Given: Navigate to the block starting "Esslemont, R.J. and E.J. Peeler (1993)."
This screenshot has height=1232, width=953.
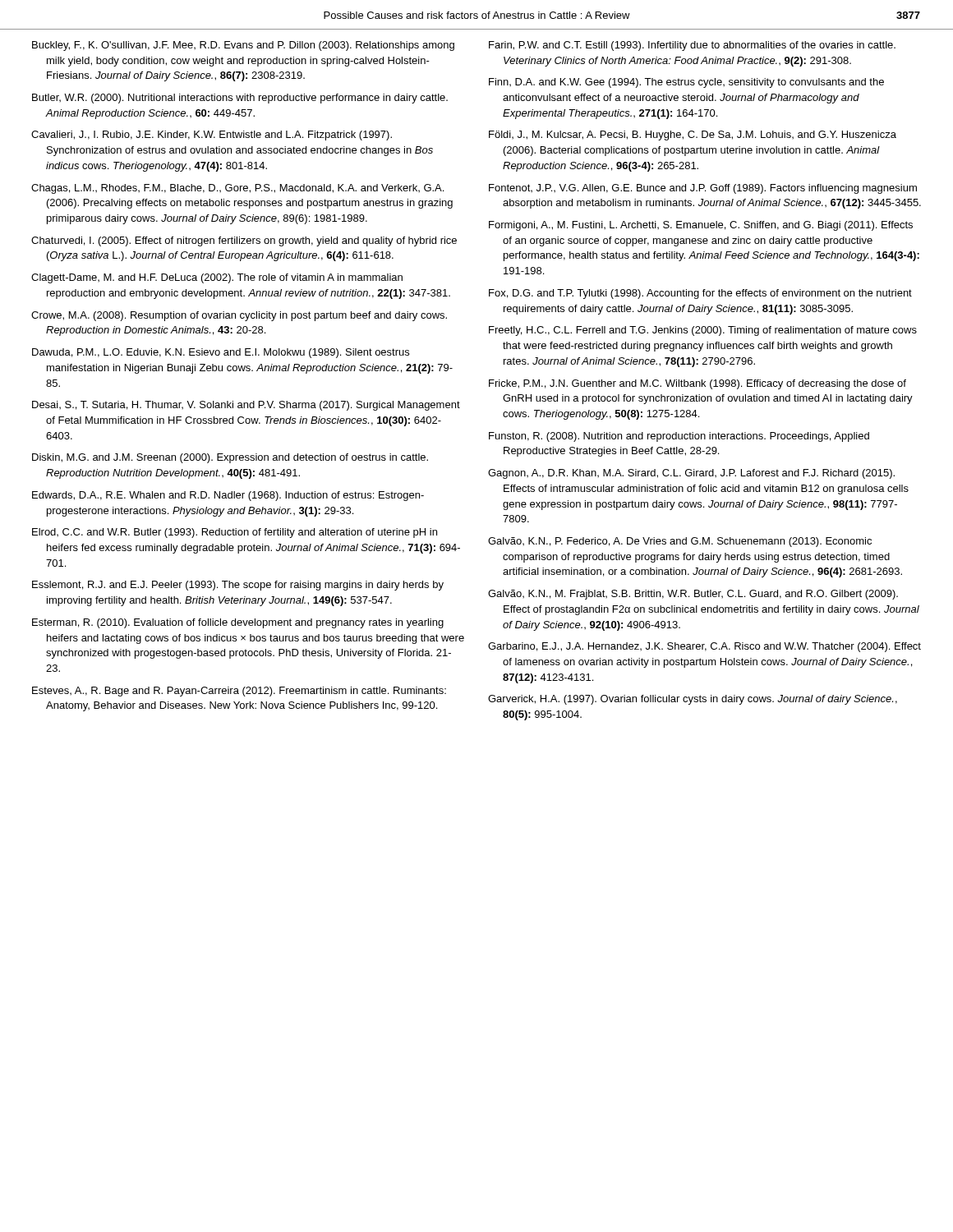Looking at the screenshot, I should (237, 592).
